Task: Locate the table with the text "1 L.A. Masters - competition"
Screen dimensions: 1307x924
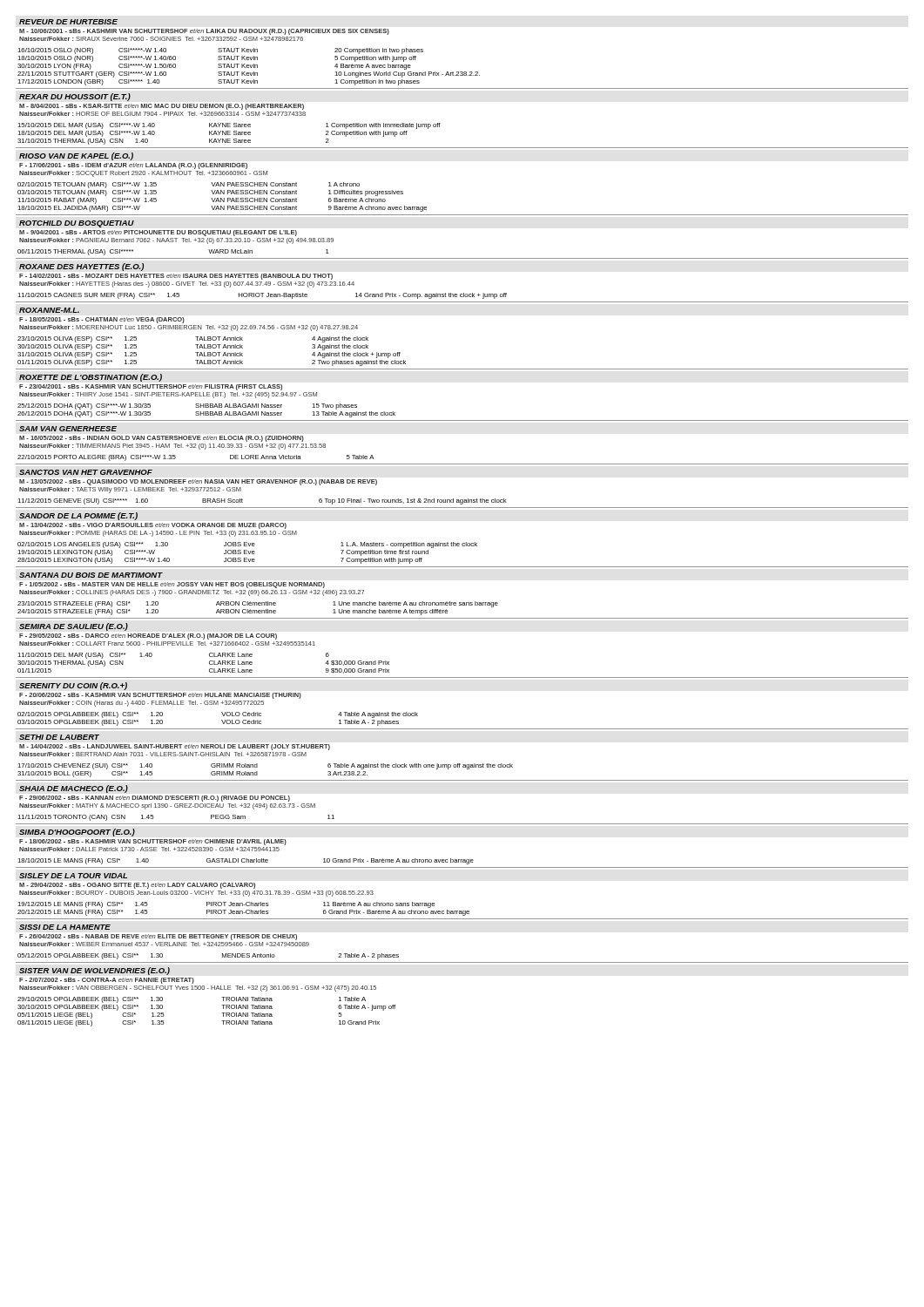Action: pyautogui.click(x=462, y=552)
